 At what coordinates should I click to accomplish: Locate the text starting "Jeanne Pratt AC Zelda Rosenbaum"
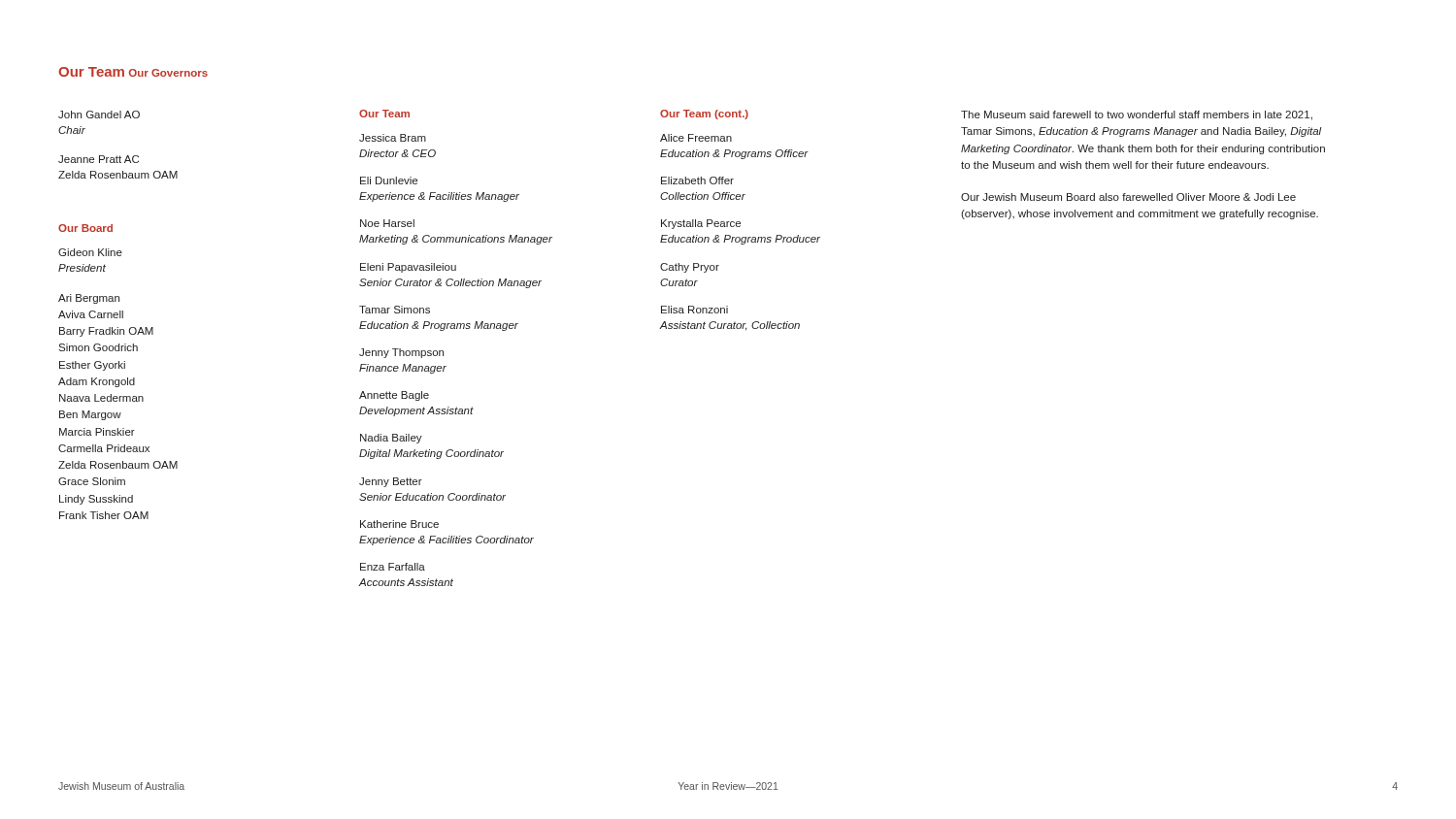[x=170, y=167]
